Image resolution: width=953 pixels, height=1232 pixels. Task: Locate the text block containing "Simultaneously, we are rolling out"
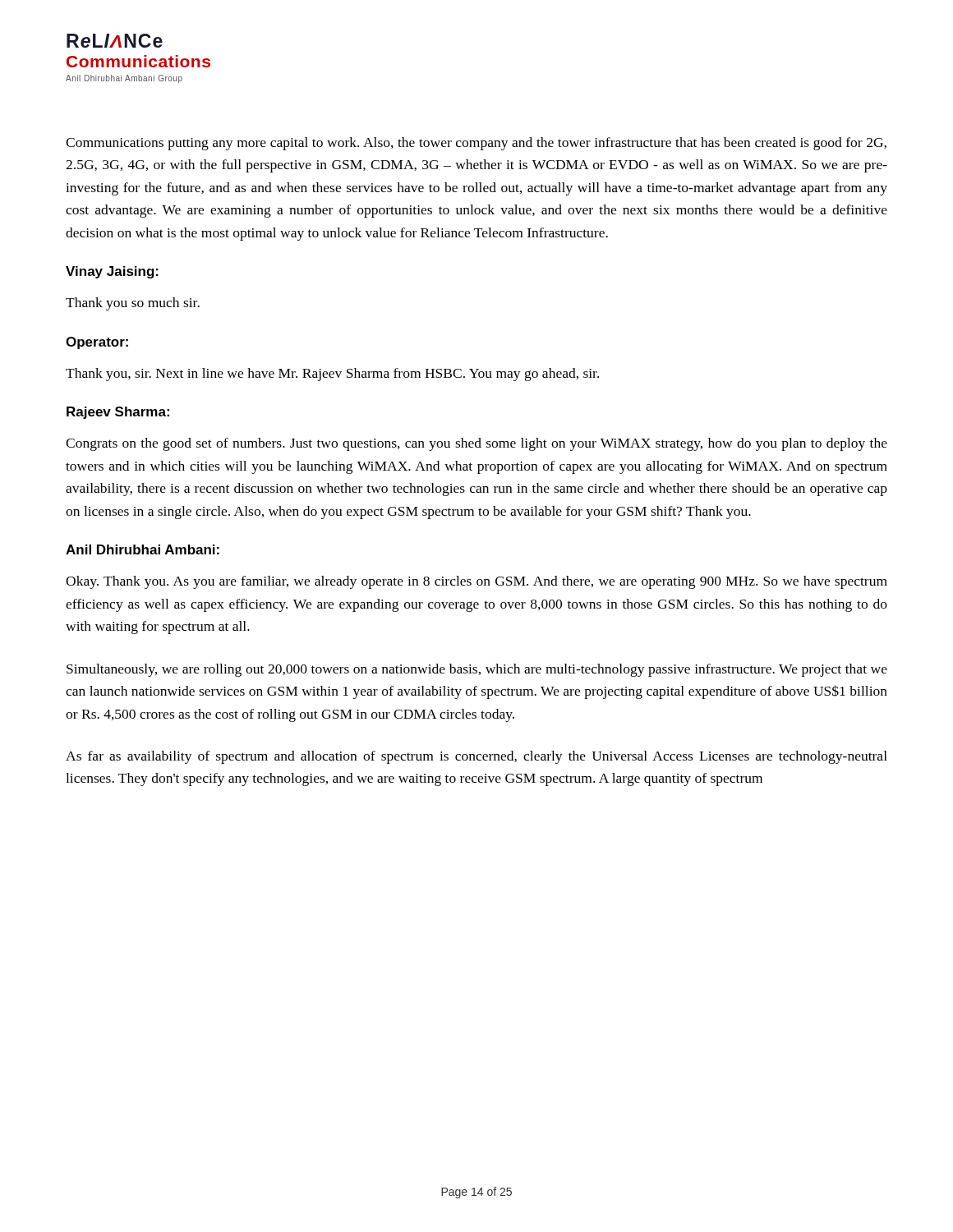[476, 691]
